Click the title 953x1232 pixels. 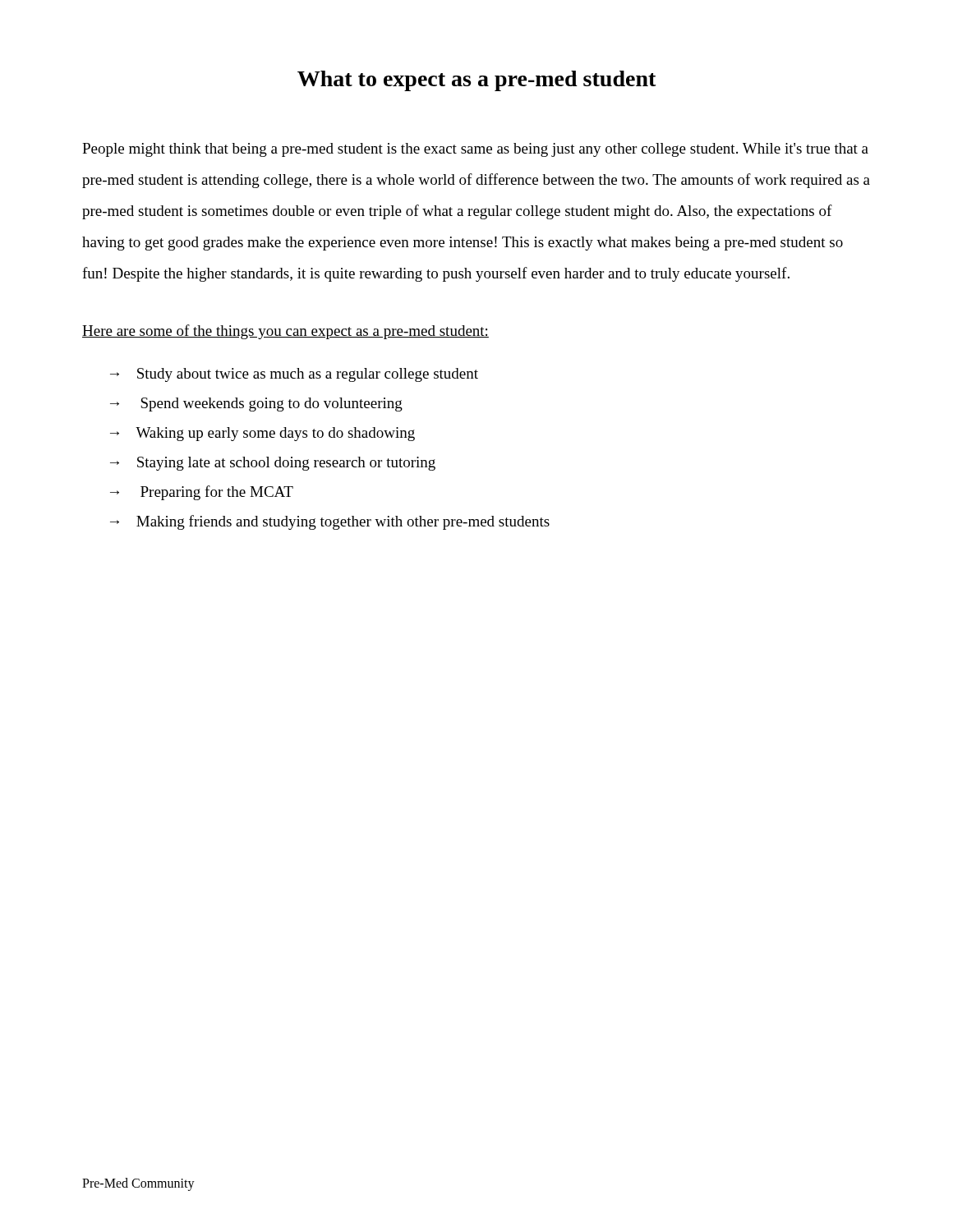tap(476, 78)
